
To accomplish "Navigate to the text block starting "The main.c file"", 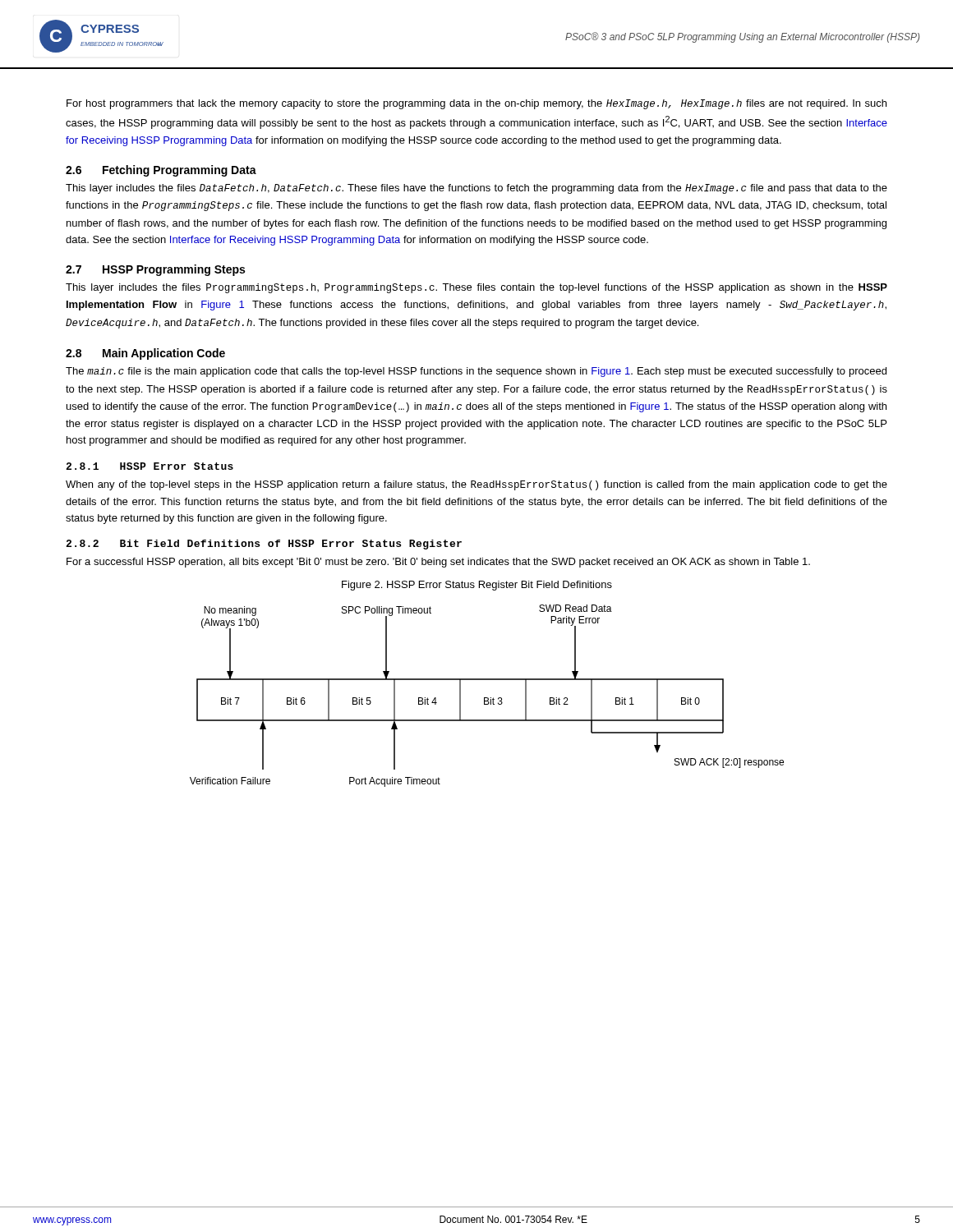I will [x=476, y=406].
